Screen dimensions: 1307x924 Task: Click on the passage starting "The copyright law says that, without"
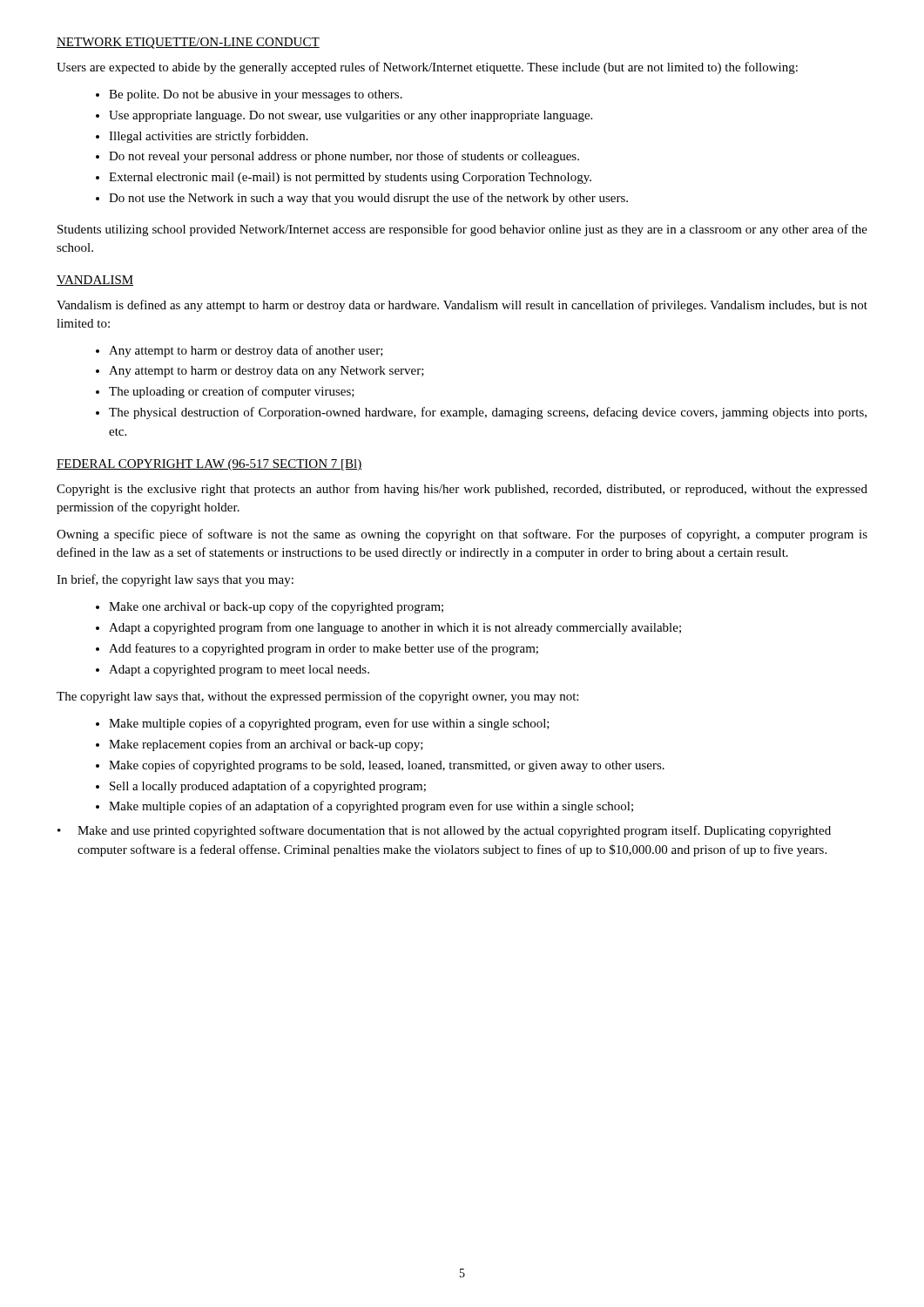pyautogui.click(x=318, y=696)
